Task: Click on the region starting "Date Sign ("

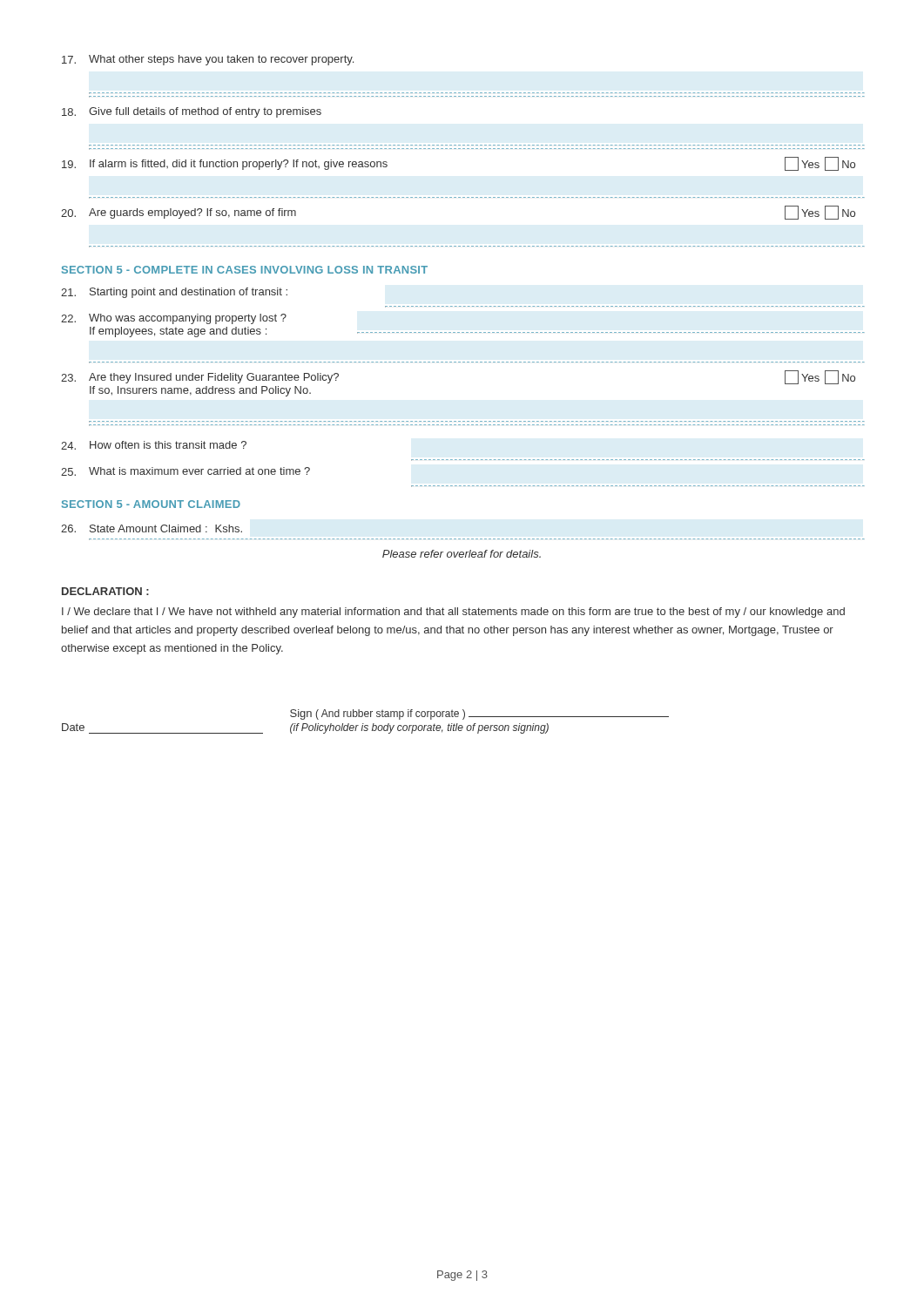Action: (462, 717)
